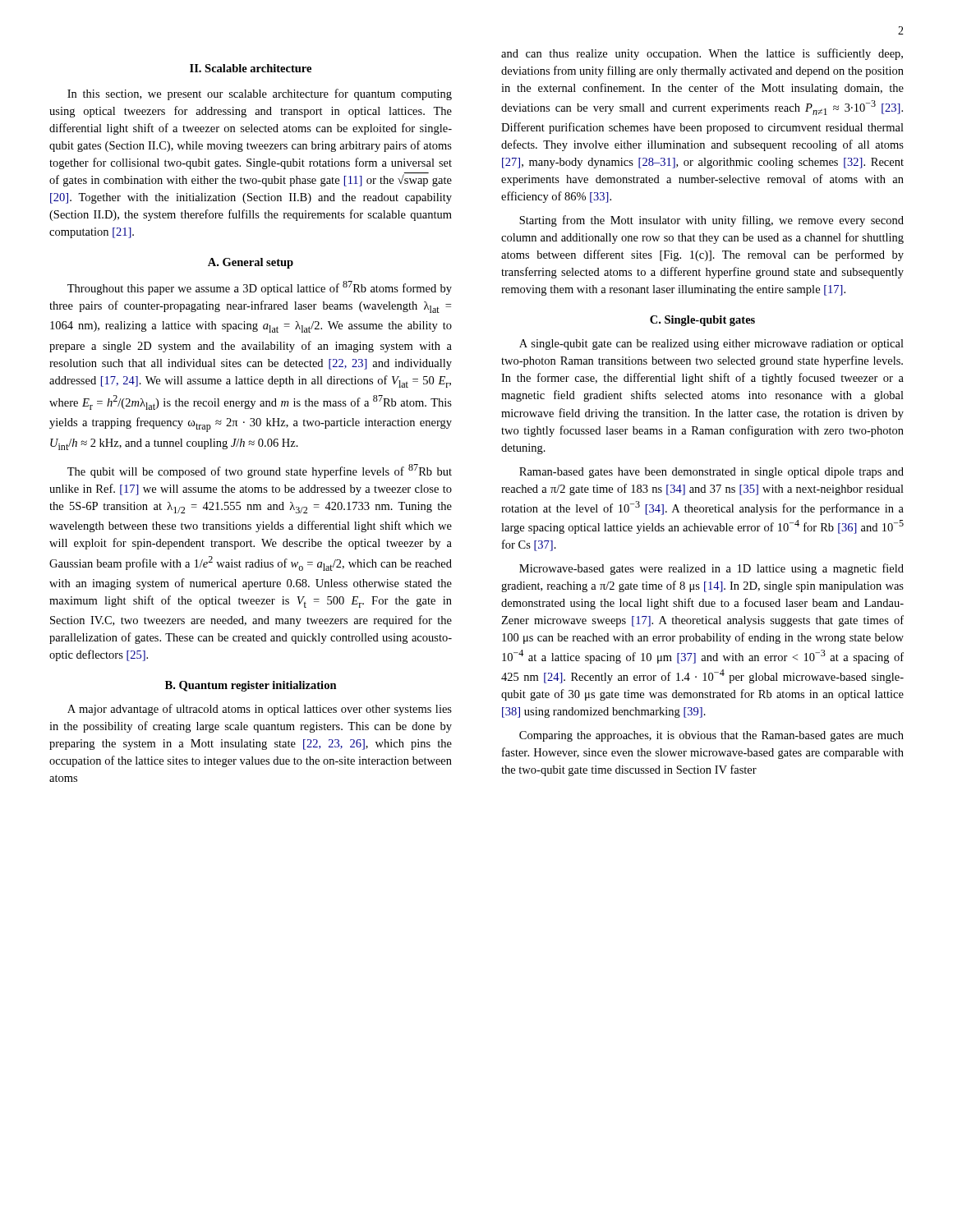Select the section header that reads "C. Single-qubit gates"

(x=702, y=320)
